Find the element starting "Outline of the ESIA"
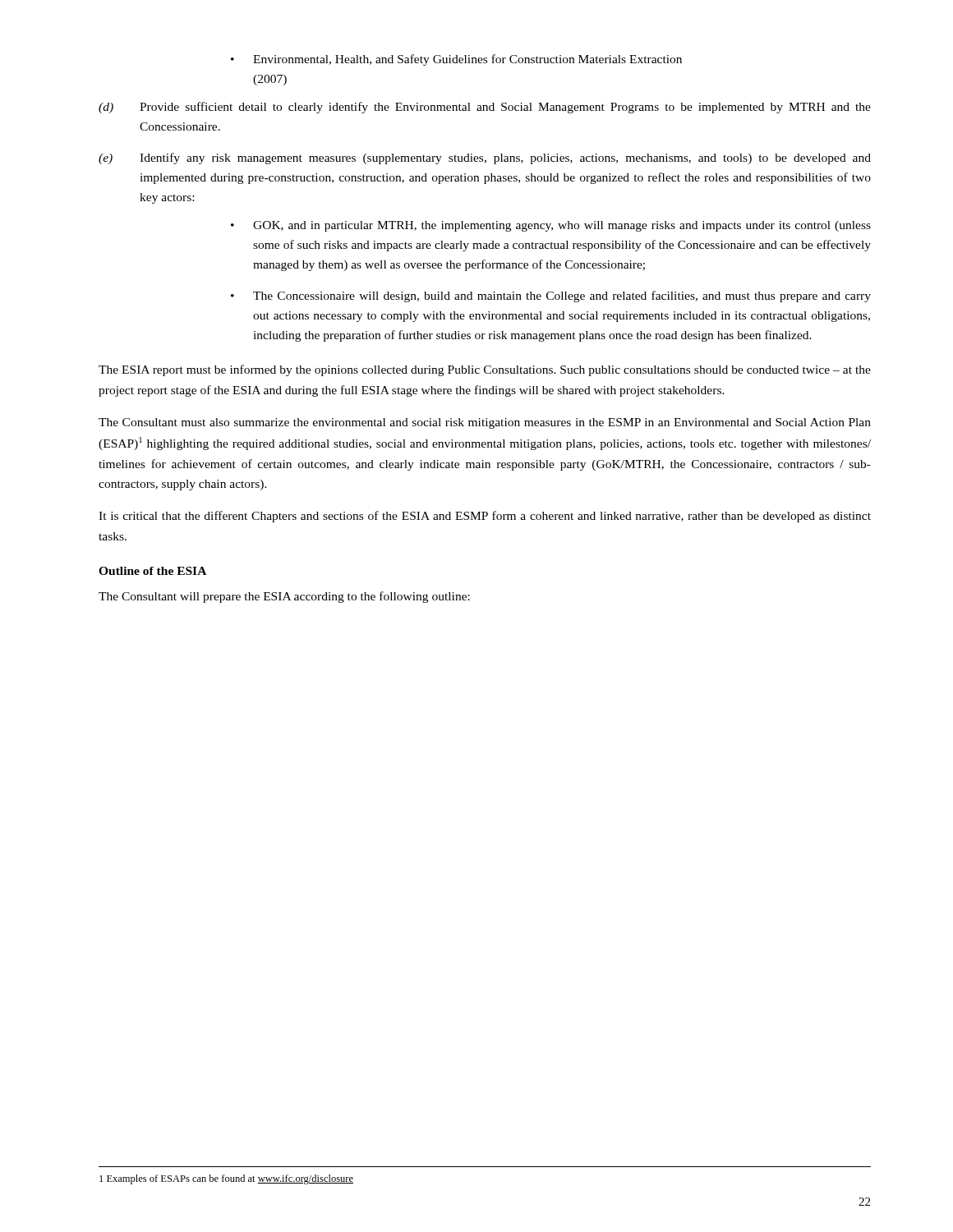 pyautogui.click(x=153, y=570)
